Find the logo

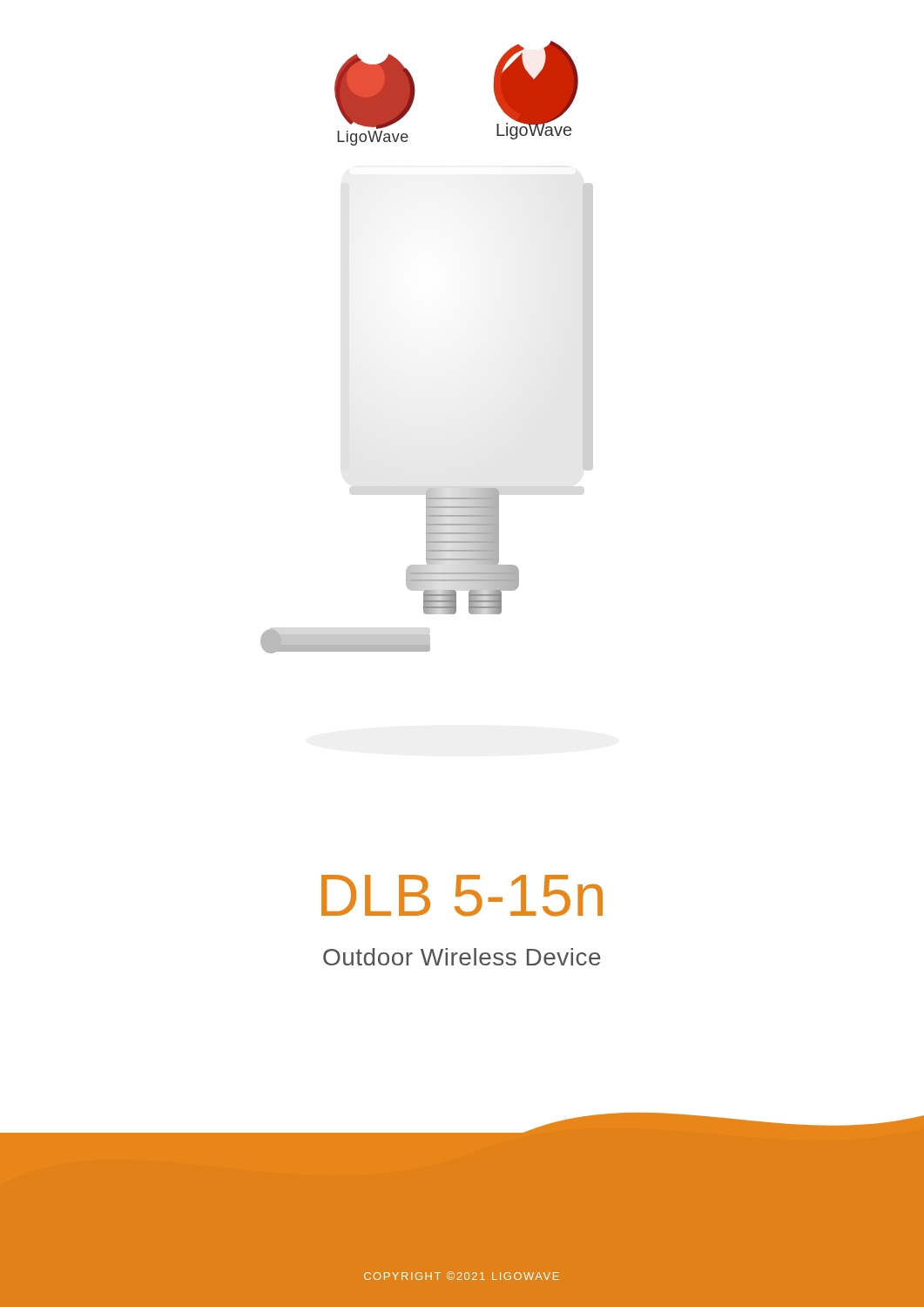(462, 96)
